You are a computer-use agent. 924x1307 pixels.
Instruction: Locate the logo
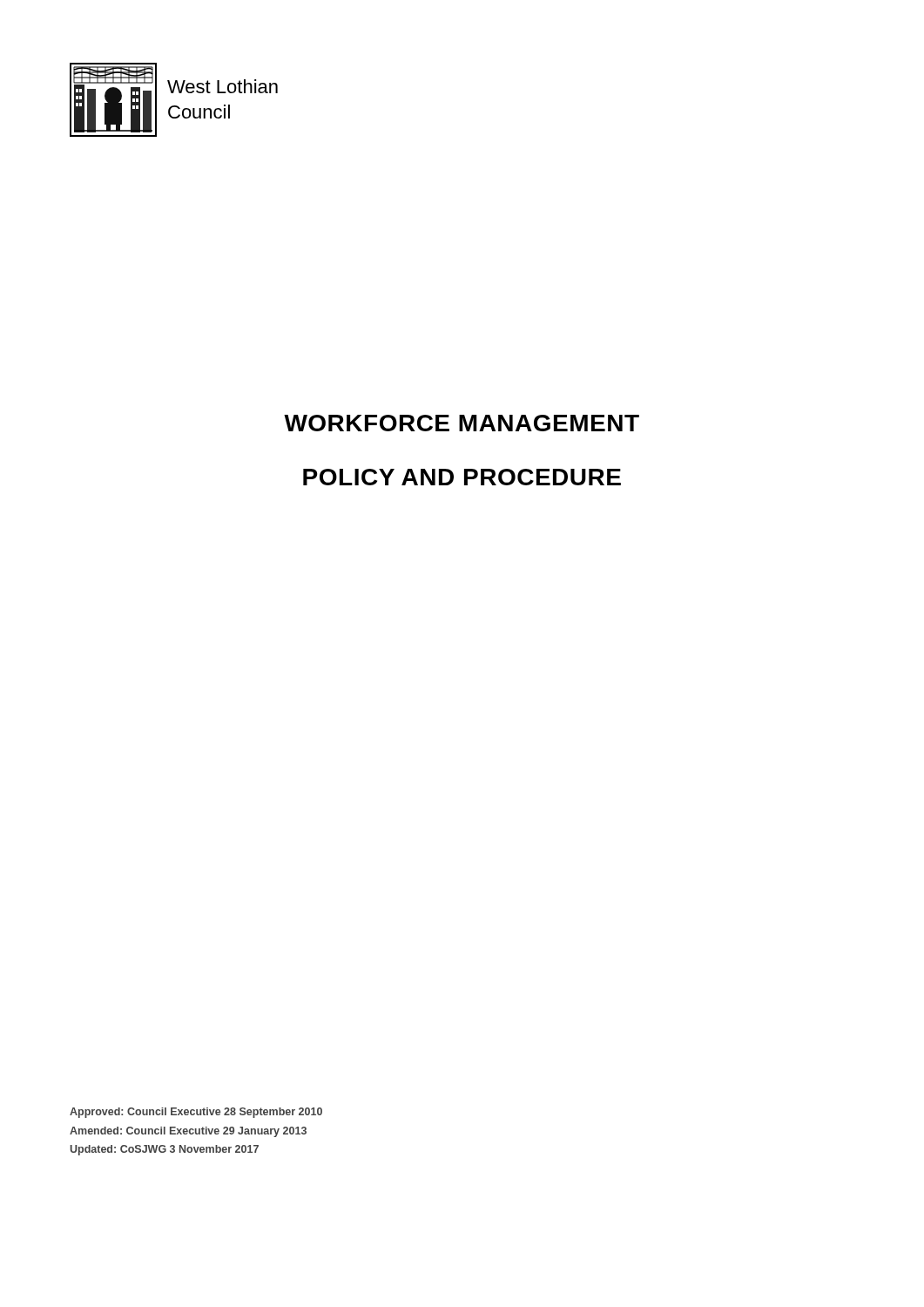pos(174,100)
